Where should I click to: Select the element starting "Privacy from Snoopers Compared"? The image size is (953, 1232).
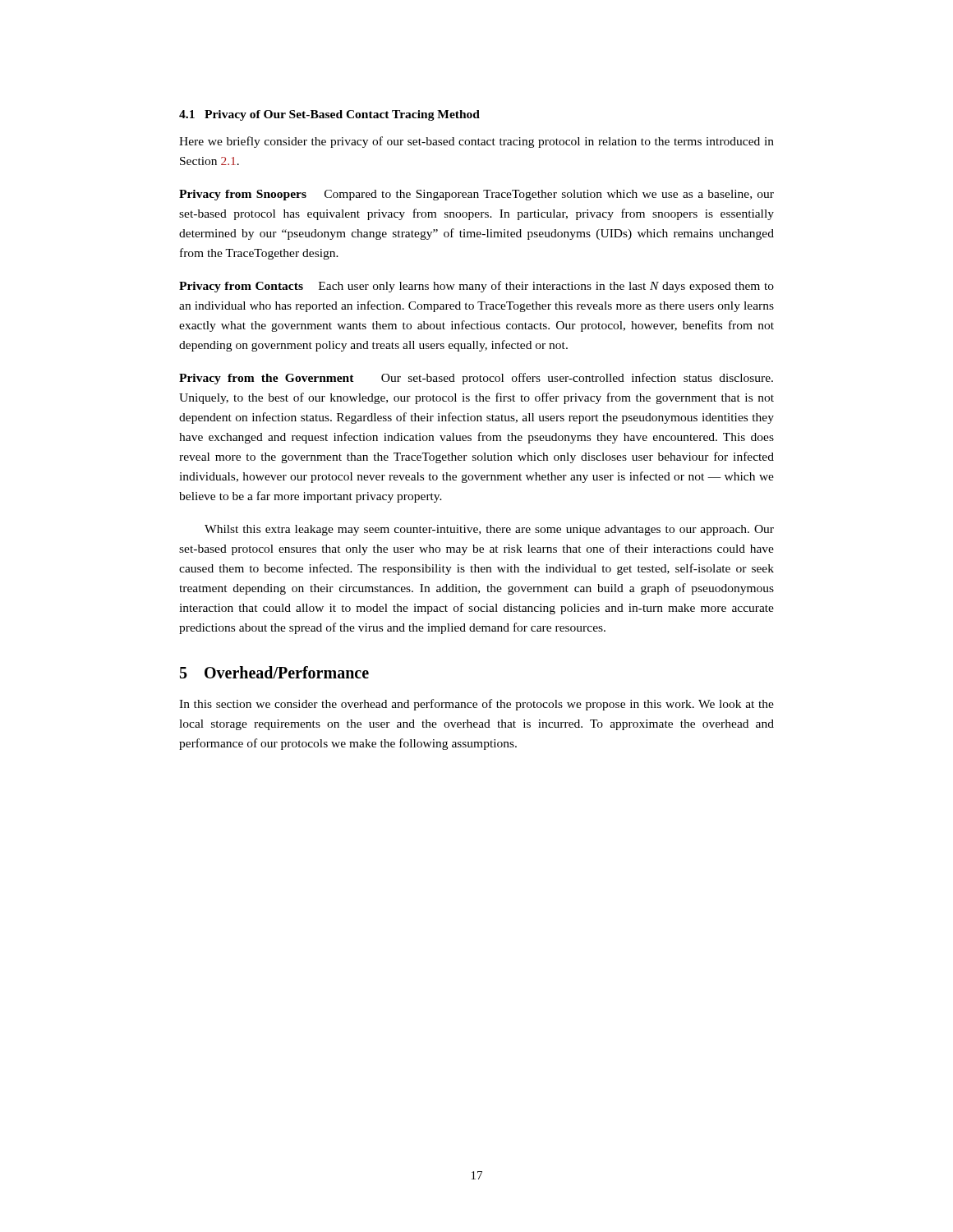tap(476, 223)
